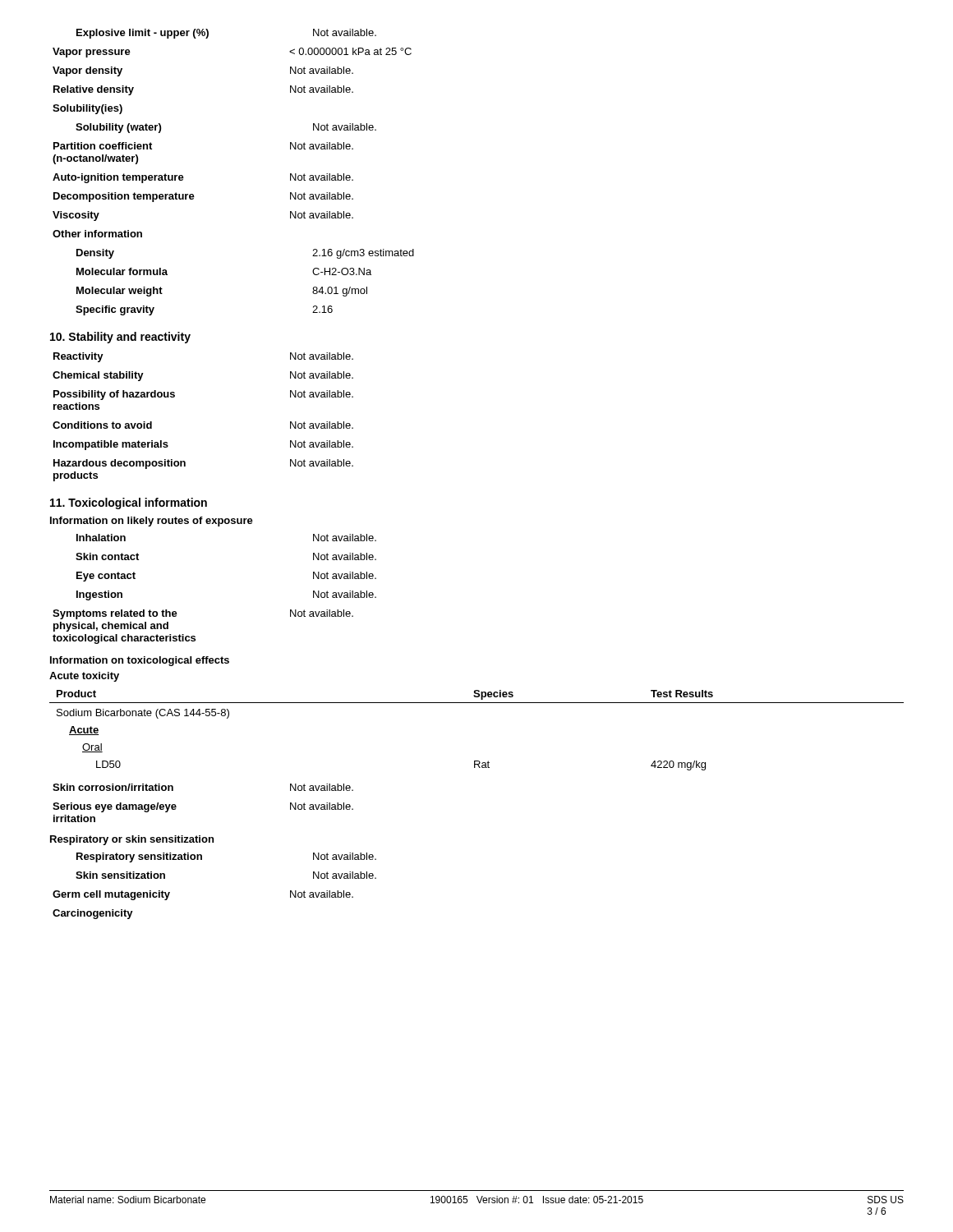953x1232 pixels.
Task: Locate the list item that reads "Molecular formula C-H2-O3.Na"
Action: tap(120, 271)
